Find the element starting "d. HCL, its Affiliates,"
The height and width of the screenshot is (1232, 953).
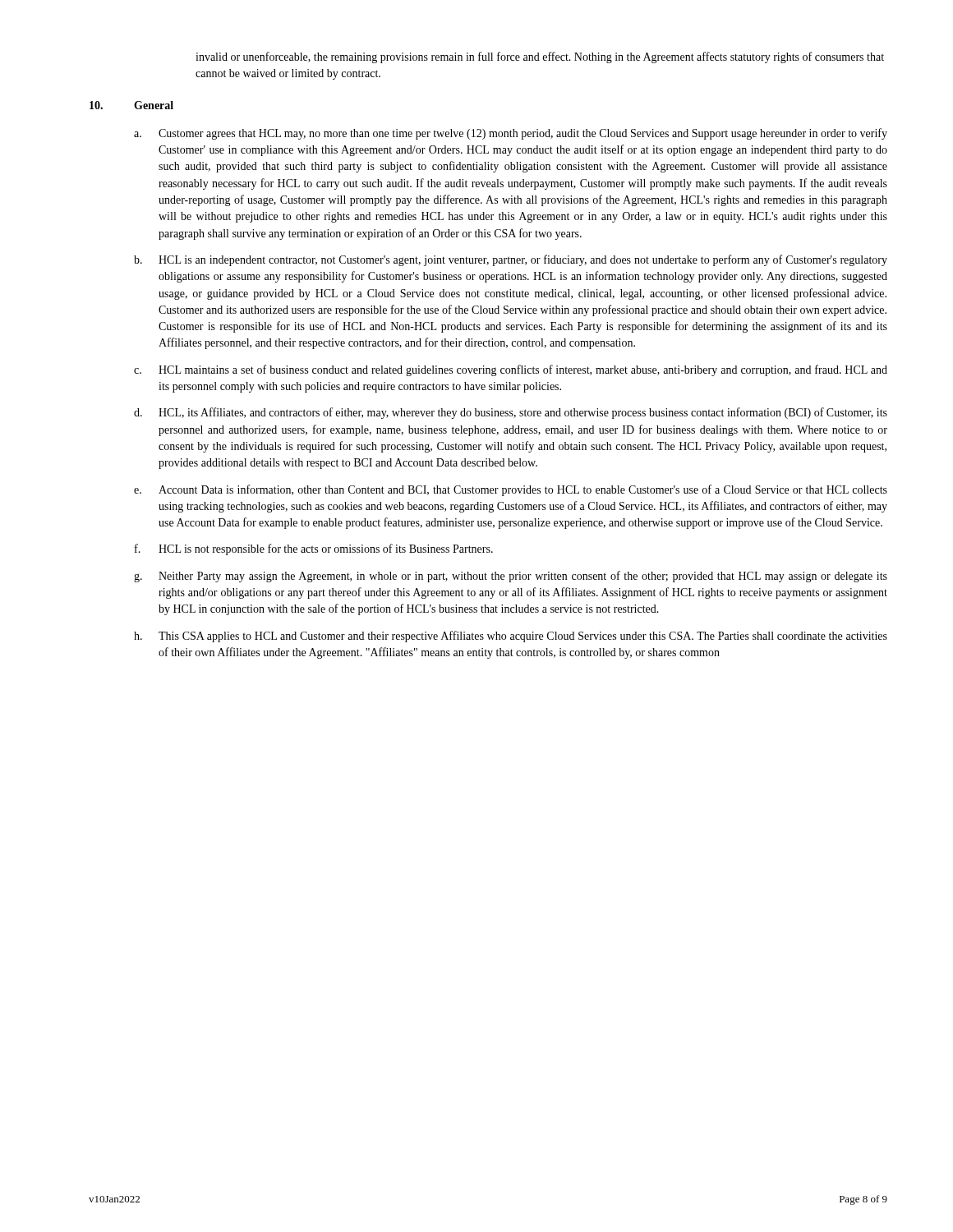point(511,439)
